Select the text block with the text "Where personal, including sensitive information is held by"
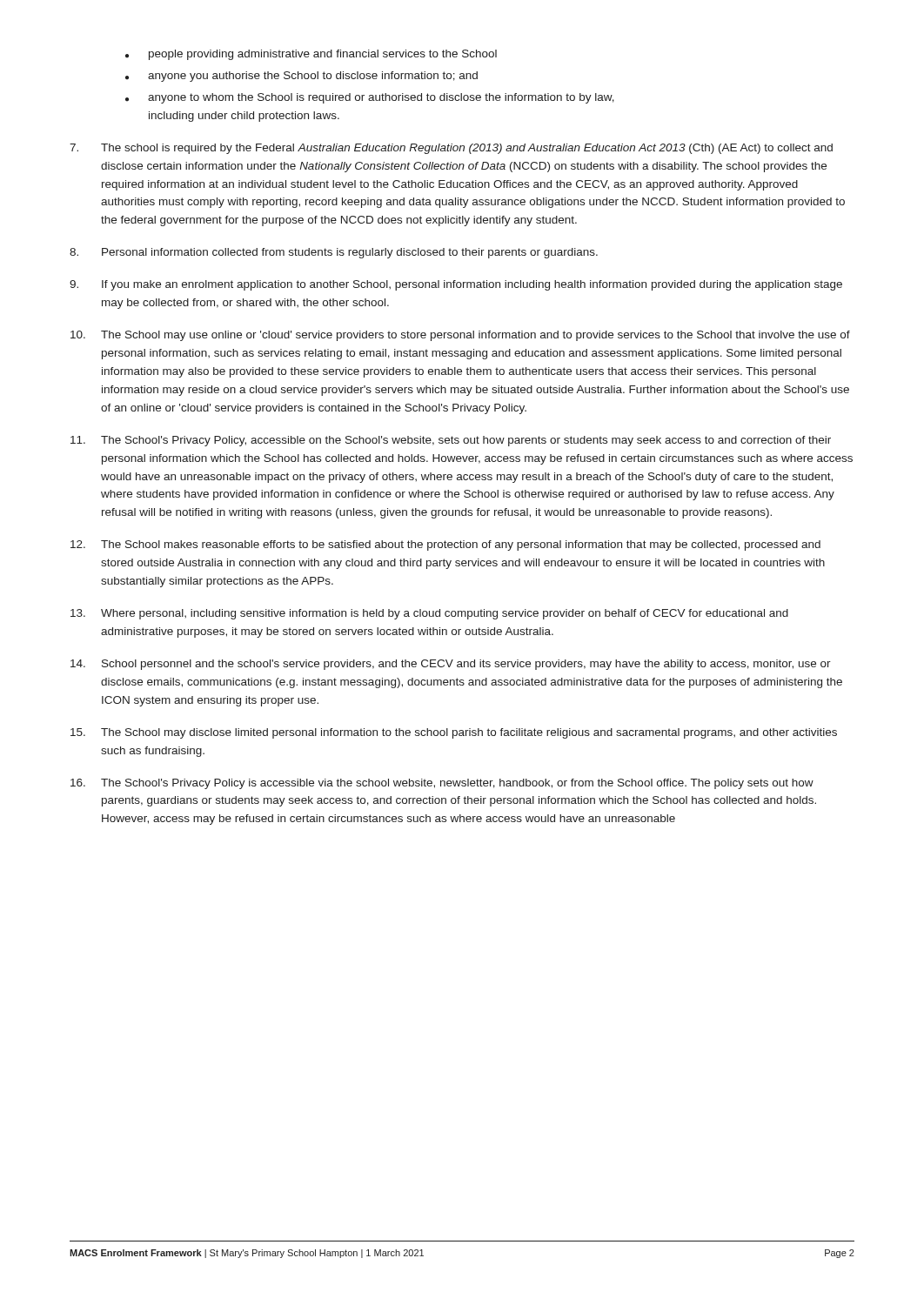 tap(462, 623)
